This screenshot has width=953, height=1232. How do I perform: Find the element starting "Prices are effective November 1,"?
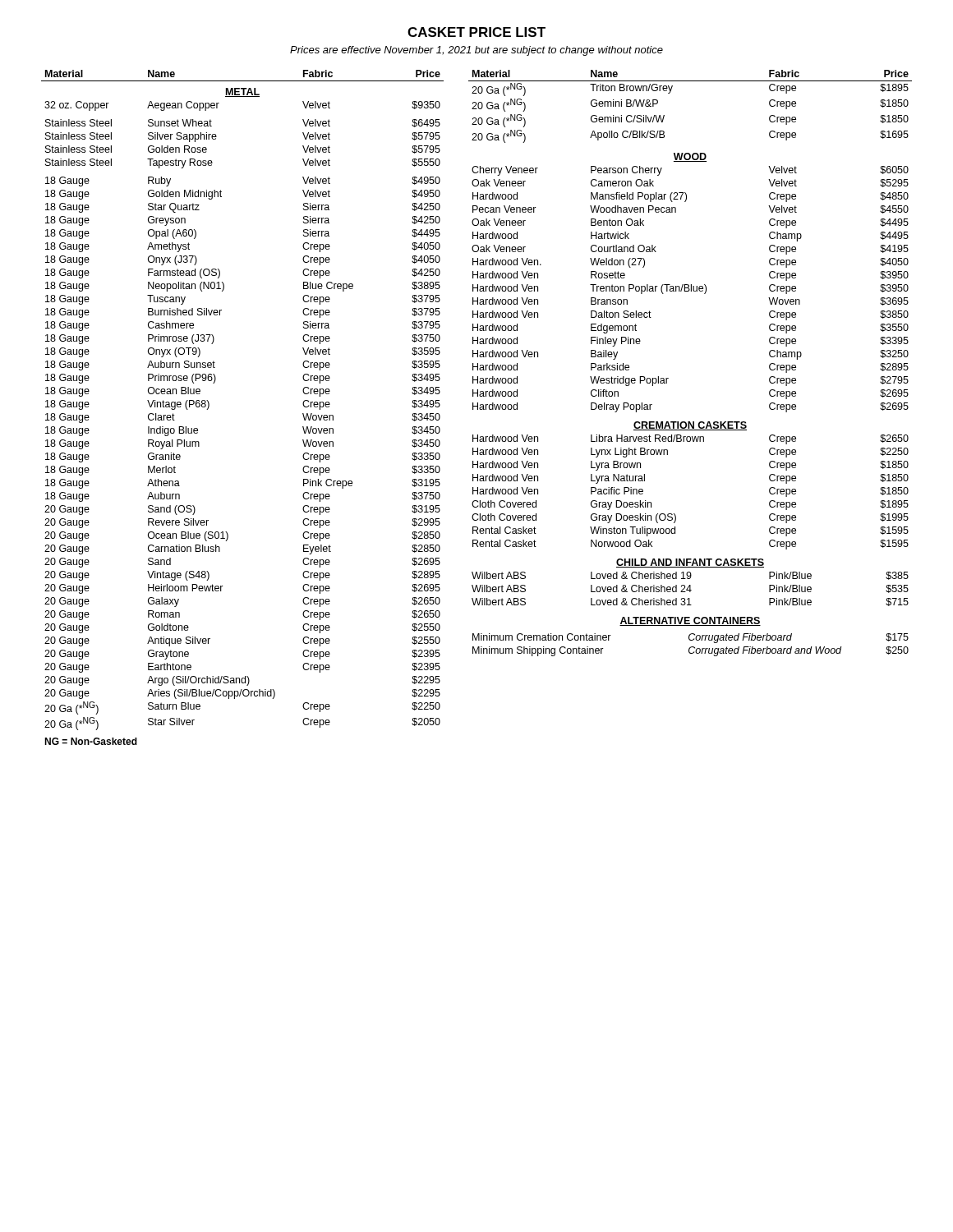pos(476,50)
